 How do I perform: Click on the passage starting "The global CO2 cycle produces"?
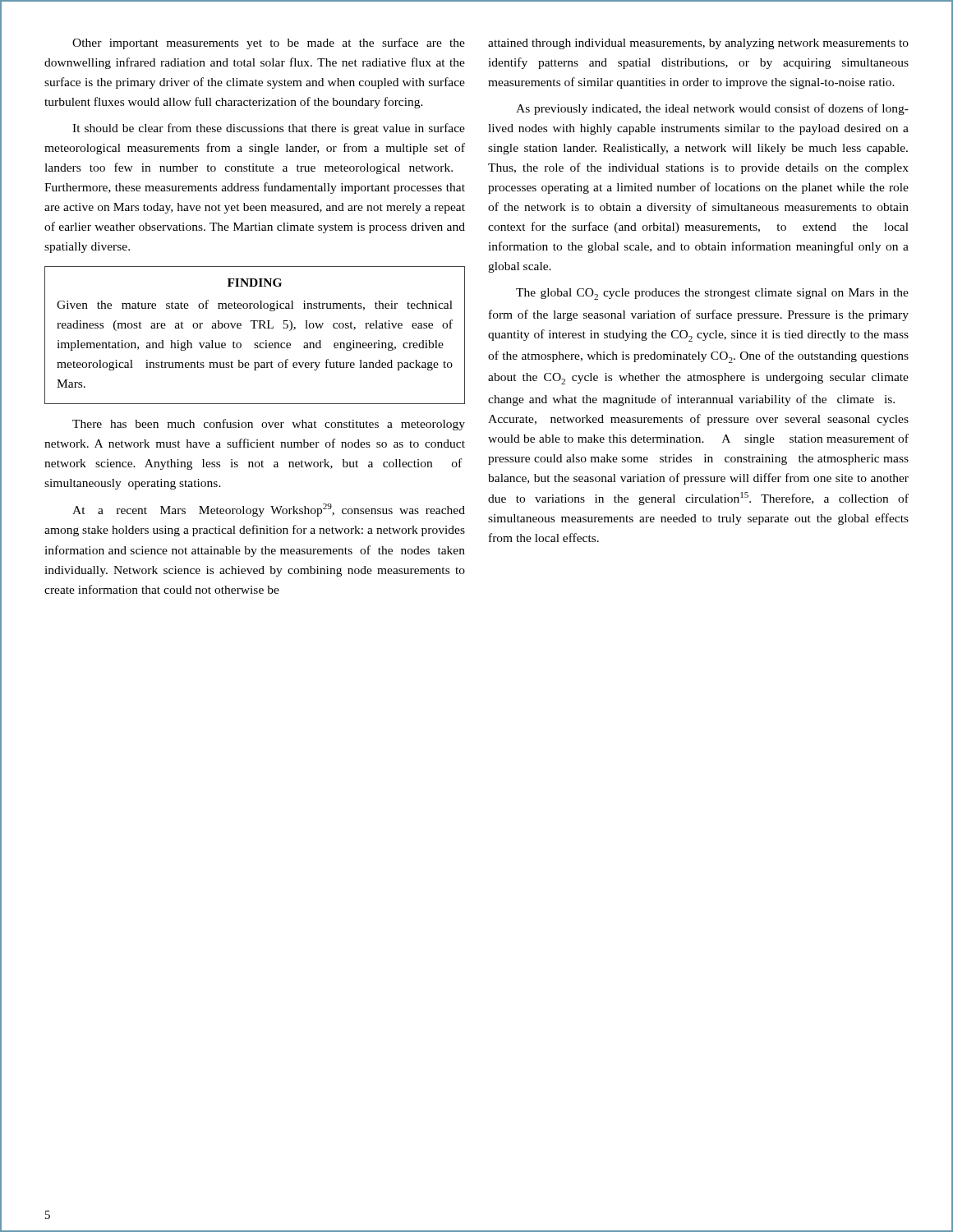pos(698,415)
